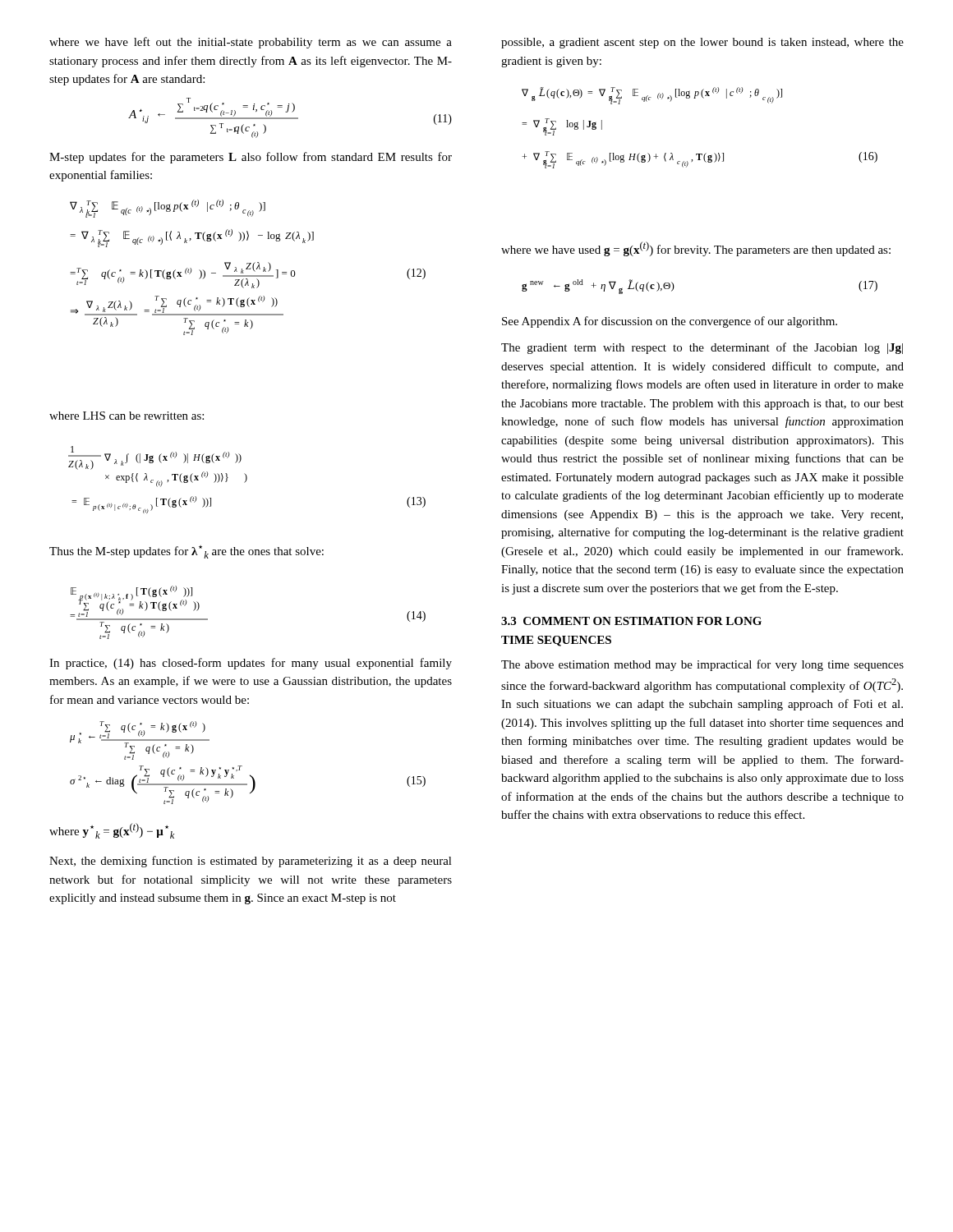
Task: Select the formula that says "A ⋆ i,j ← ∑ T t=2"
Action: (x=290, y=118)
